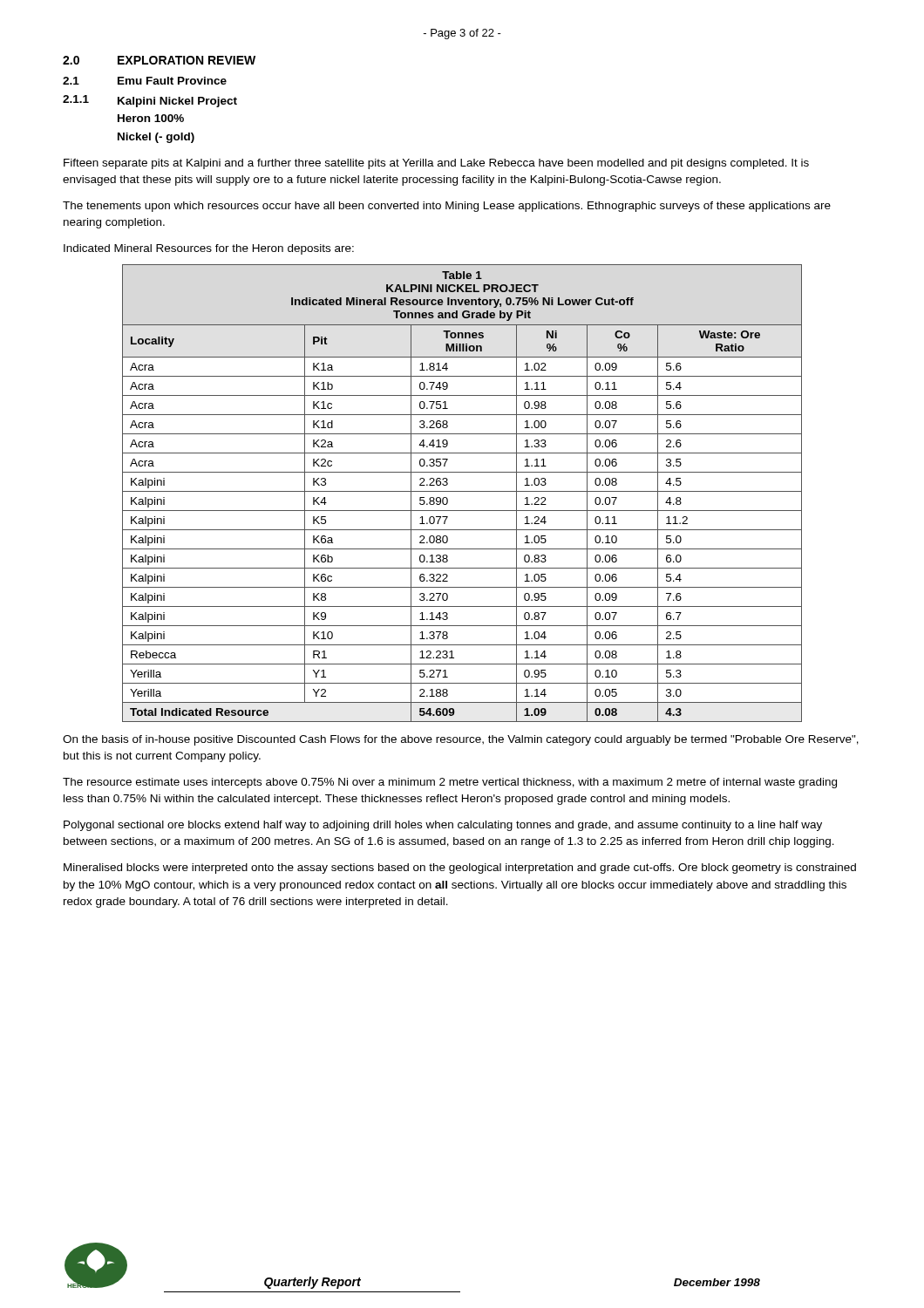The width and height of the screenshot is (924, 1308).
Task: Point to the passage starting "Mineralised blocks were interpreted"
Action: coord(460,884)
